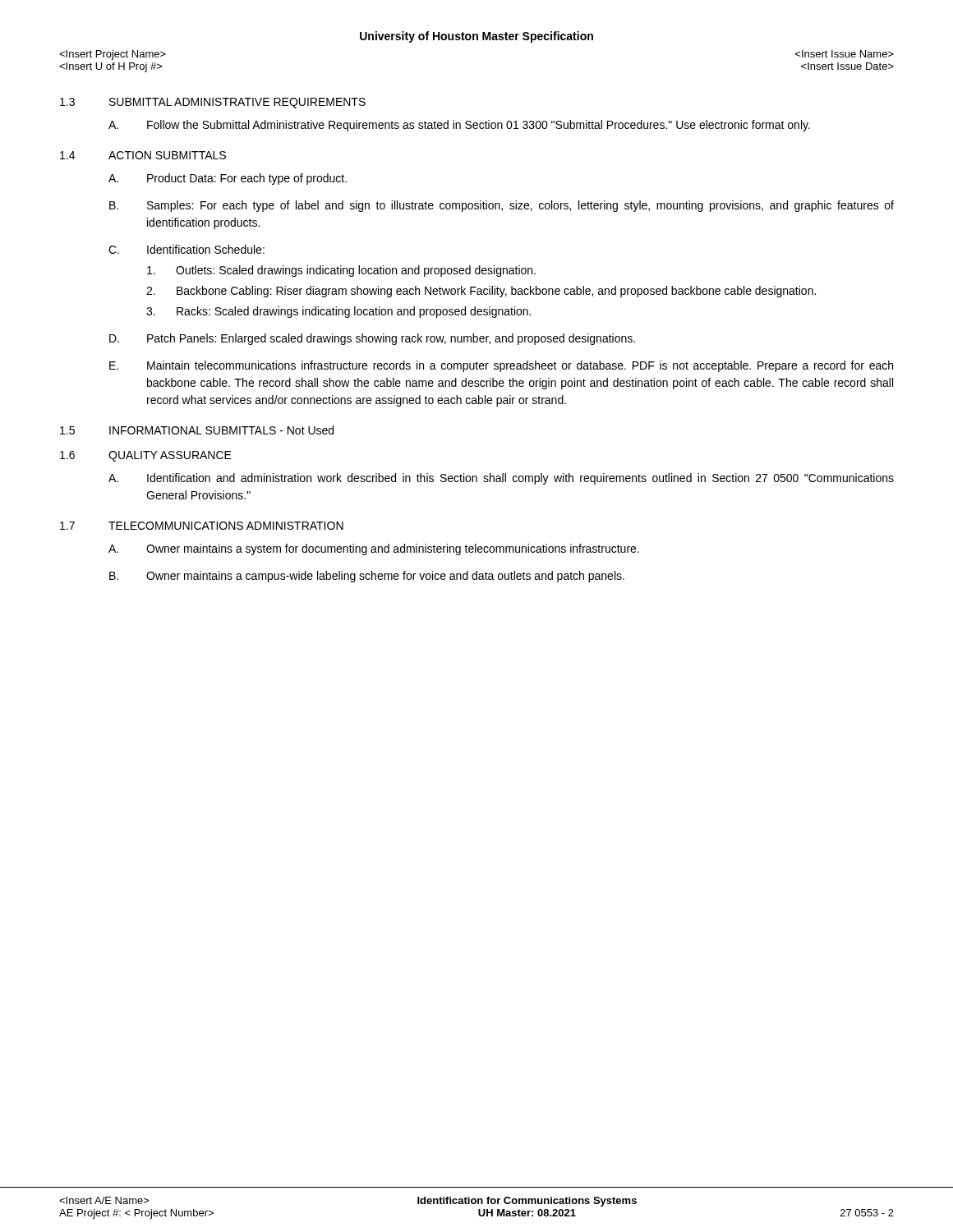Point to "1.3 SUBMITTAL ADMINISTRATIVE REQUIREMENTS"

coord(212,102)
